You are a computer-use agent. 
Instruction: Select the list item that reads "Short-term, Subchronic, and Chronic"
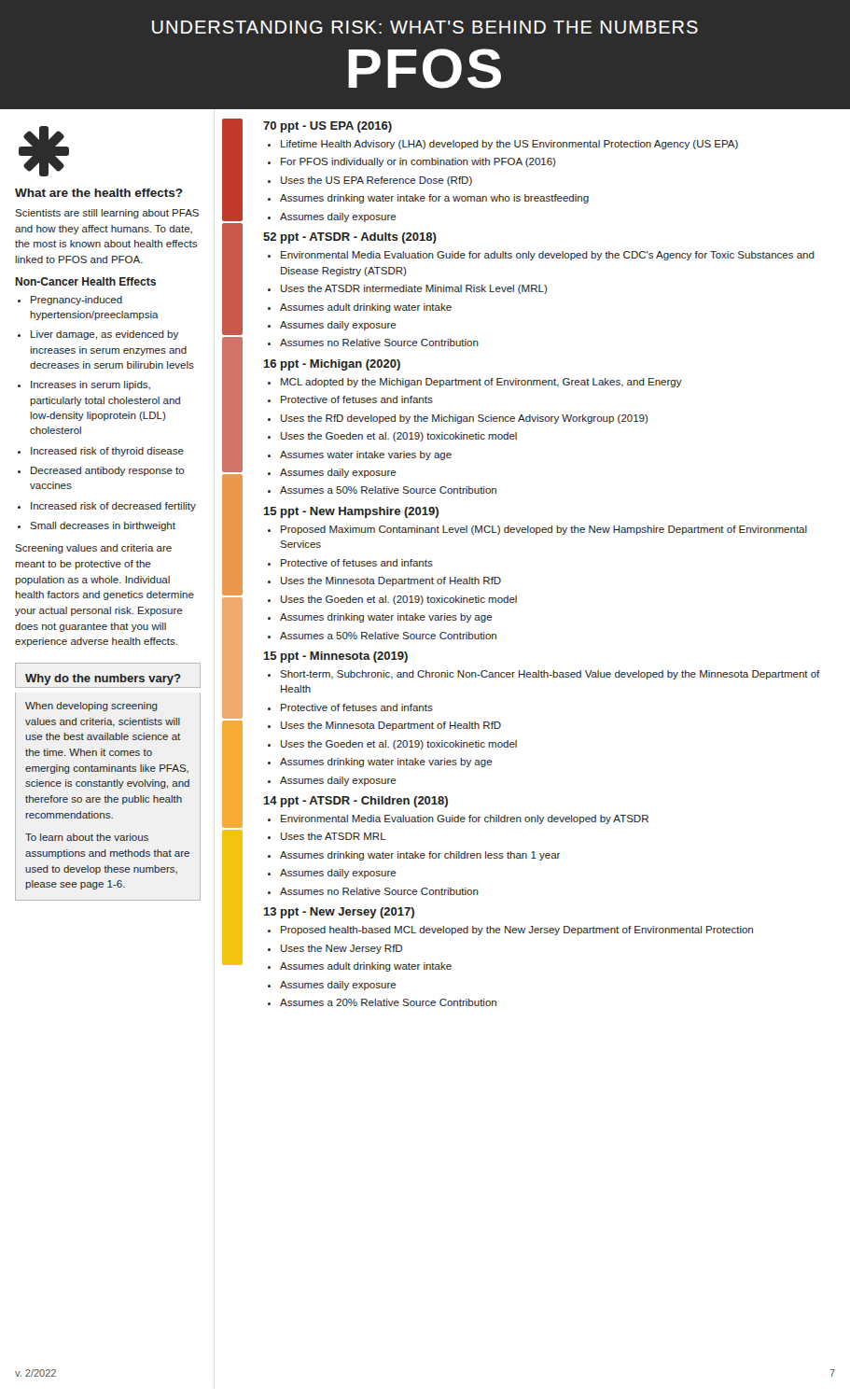pos(544,675)
